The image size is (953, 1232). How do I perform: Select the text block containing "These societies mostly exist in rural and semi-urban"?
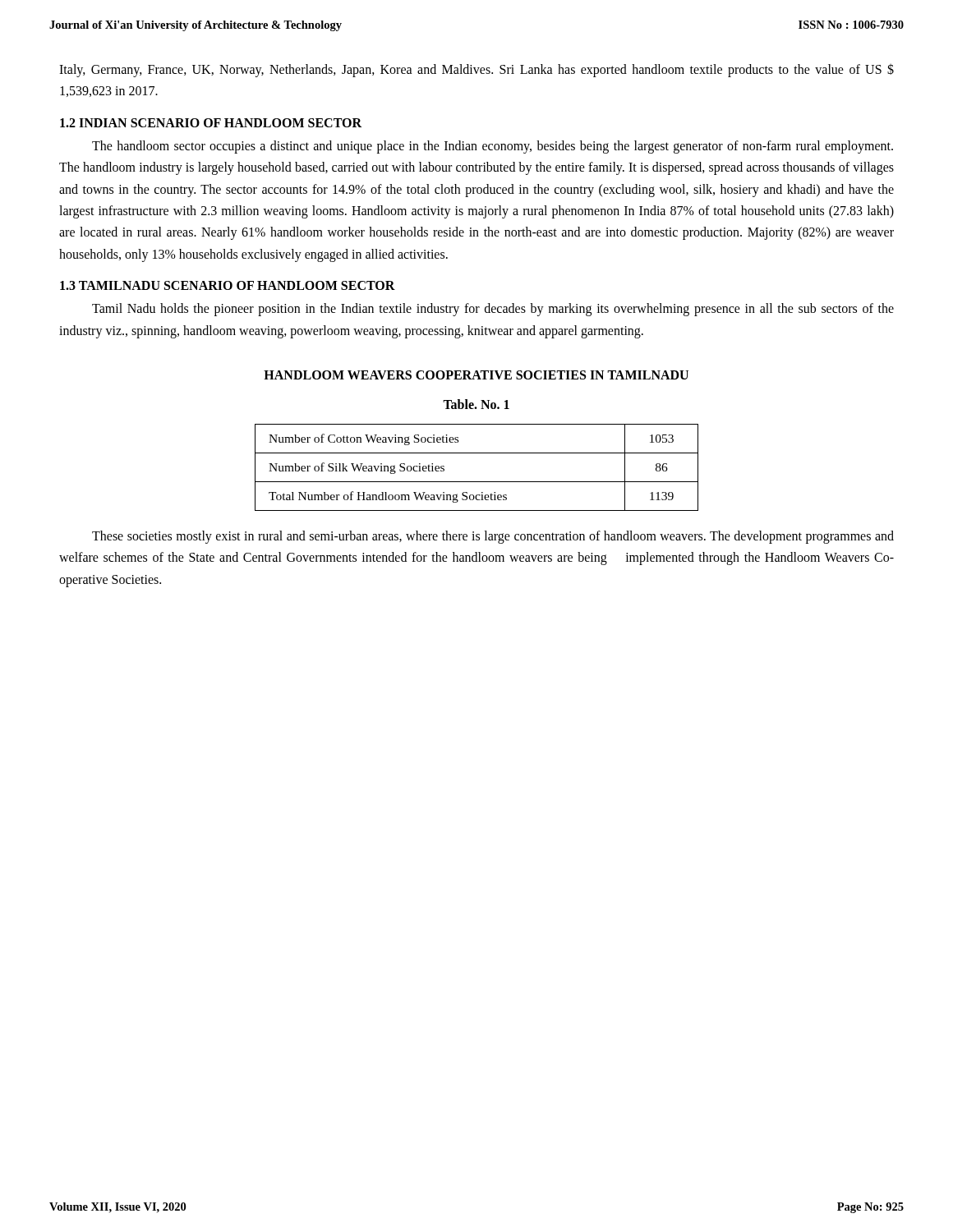(476, 558)
